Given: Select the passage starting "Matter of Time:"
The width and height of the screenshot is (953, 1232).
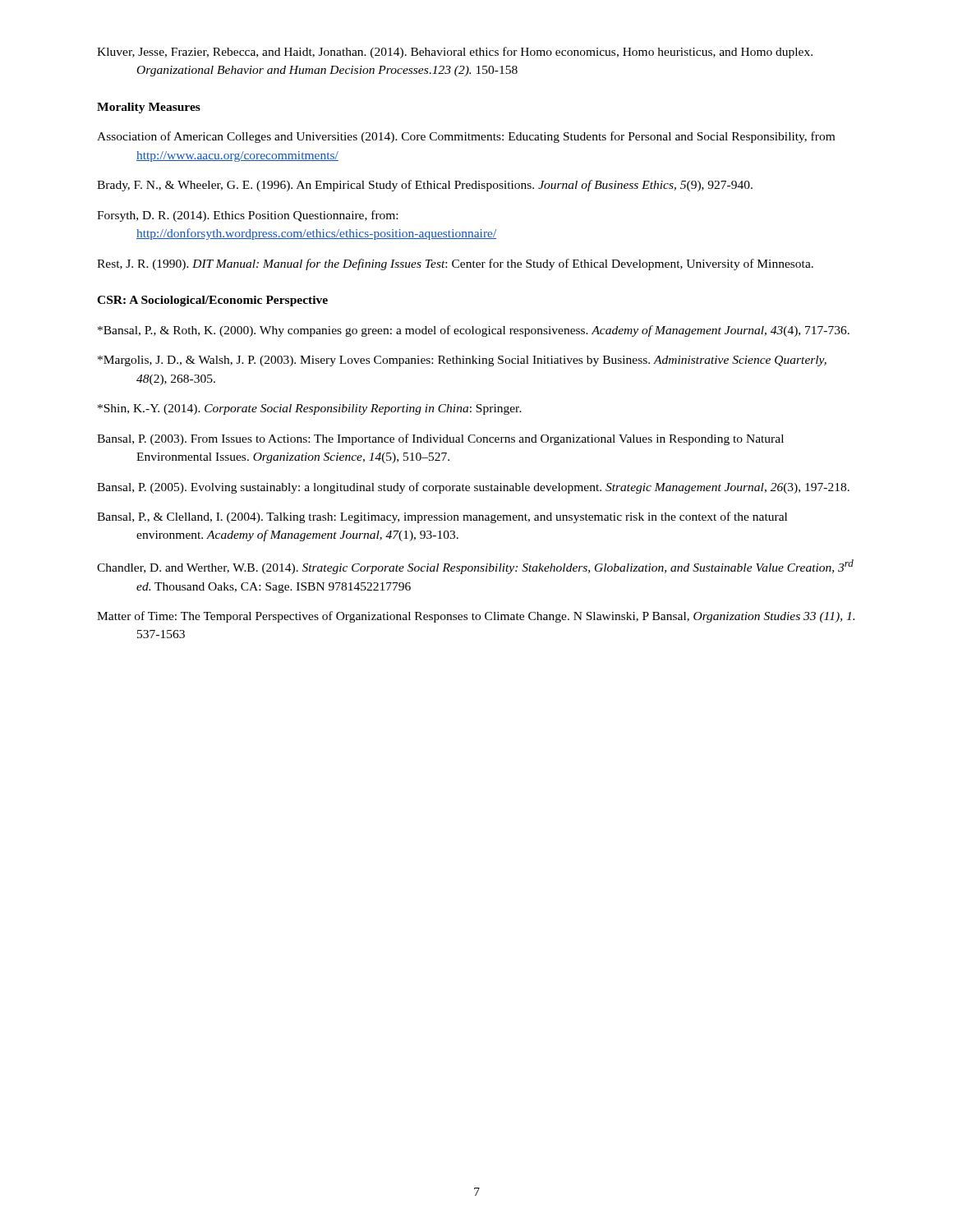Looking at the screenshot, I should point(476,625).
